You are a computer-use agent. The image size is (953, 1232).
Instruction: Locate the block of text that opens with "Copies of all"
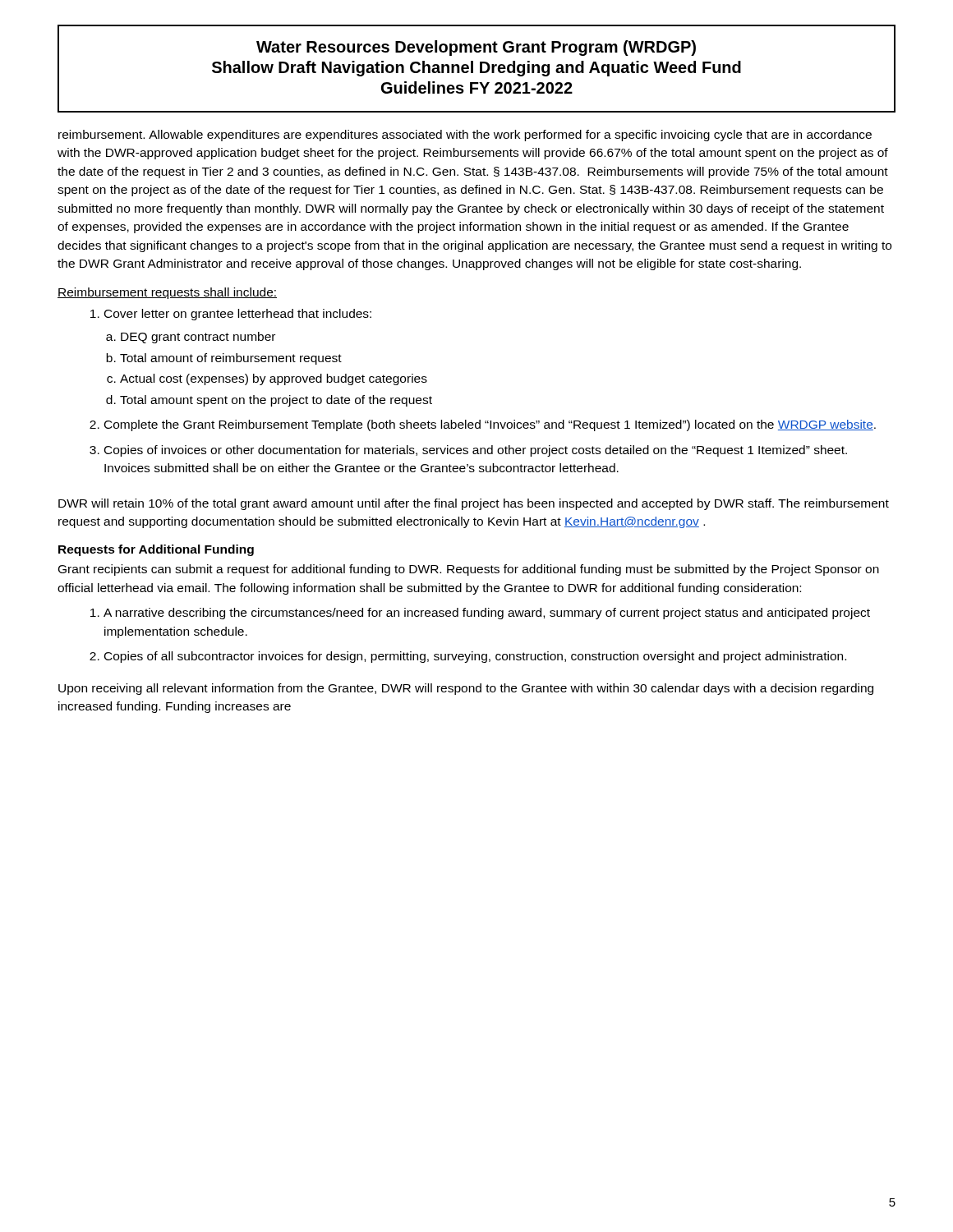(500, 657)
